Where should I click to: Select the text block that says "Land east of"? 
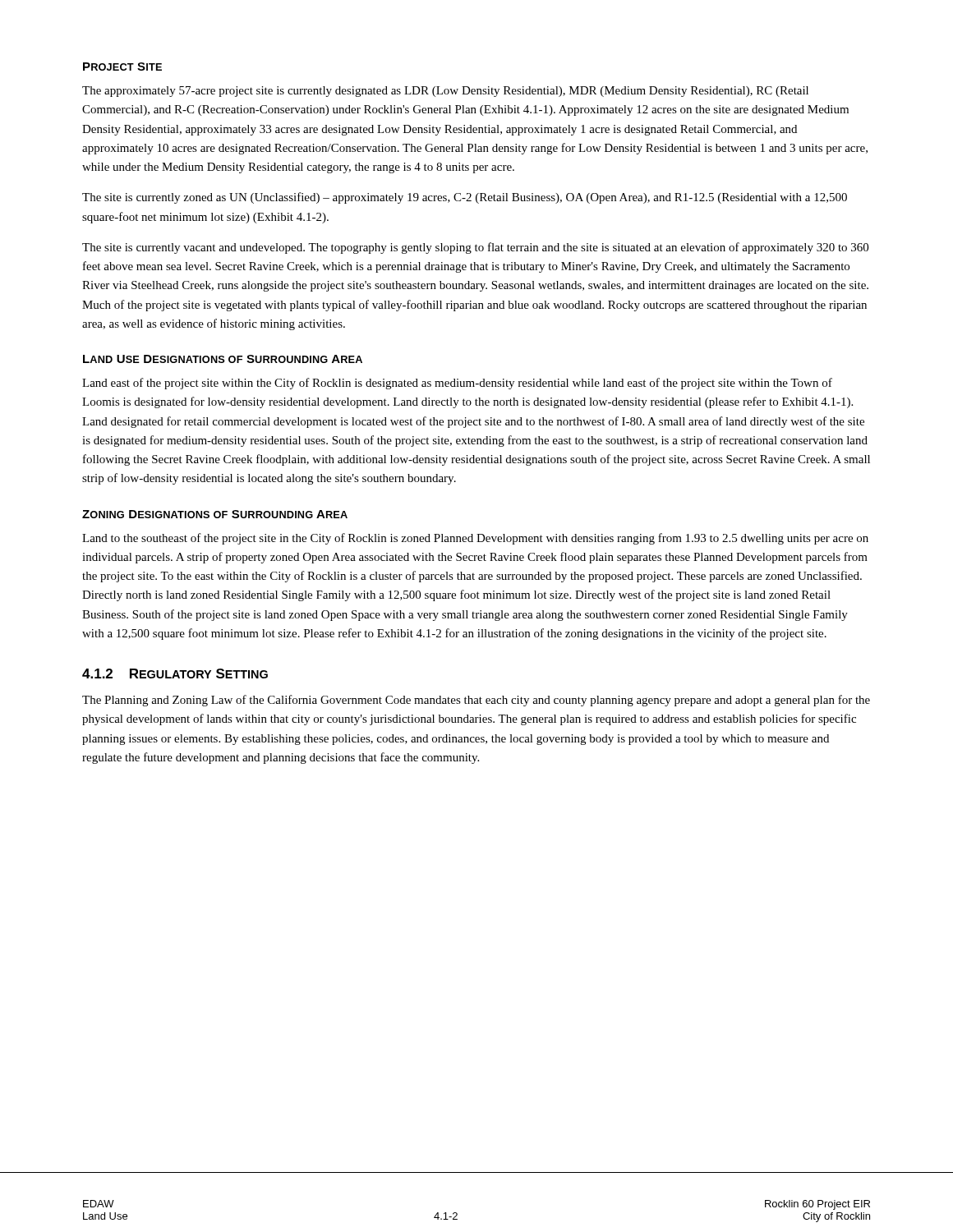pos(476,431)
